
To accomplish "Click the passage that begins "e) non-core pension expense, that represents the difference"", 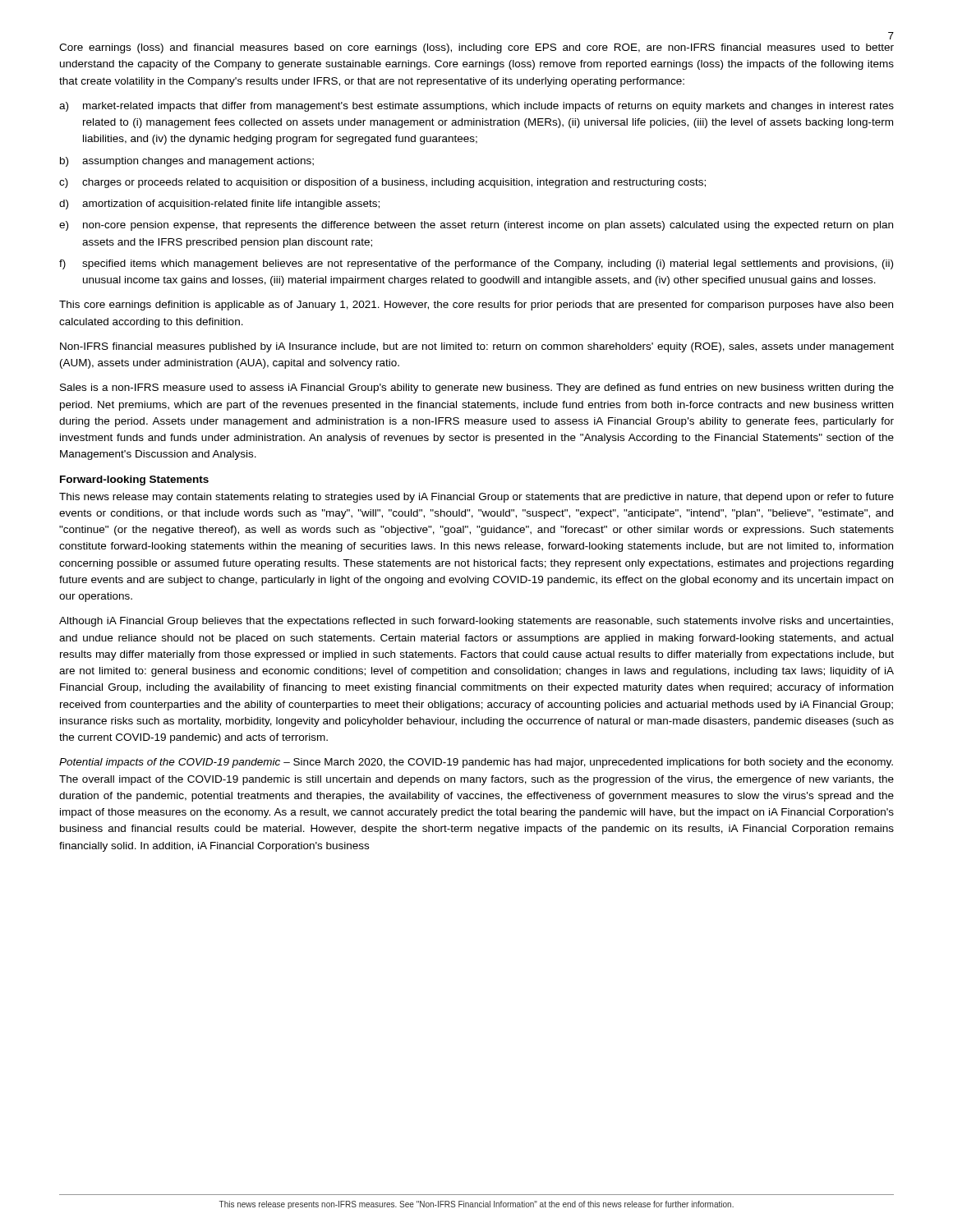I will [x=476, y=234].
